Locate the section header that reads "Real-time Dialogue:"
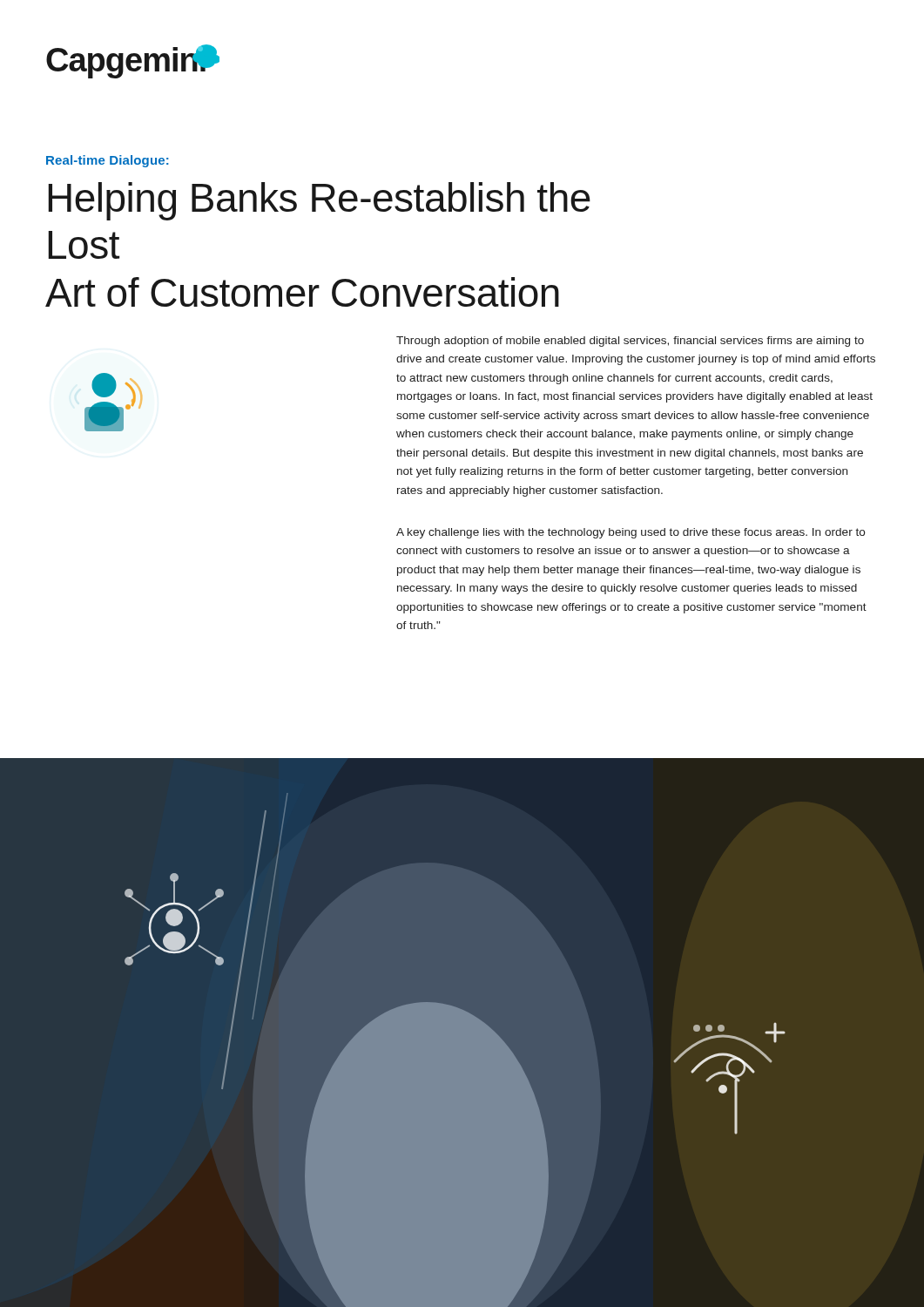 (x=108, y=160)
